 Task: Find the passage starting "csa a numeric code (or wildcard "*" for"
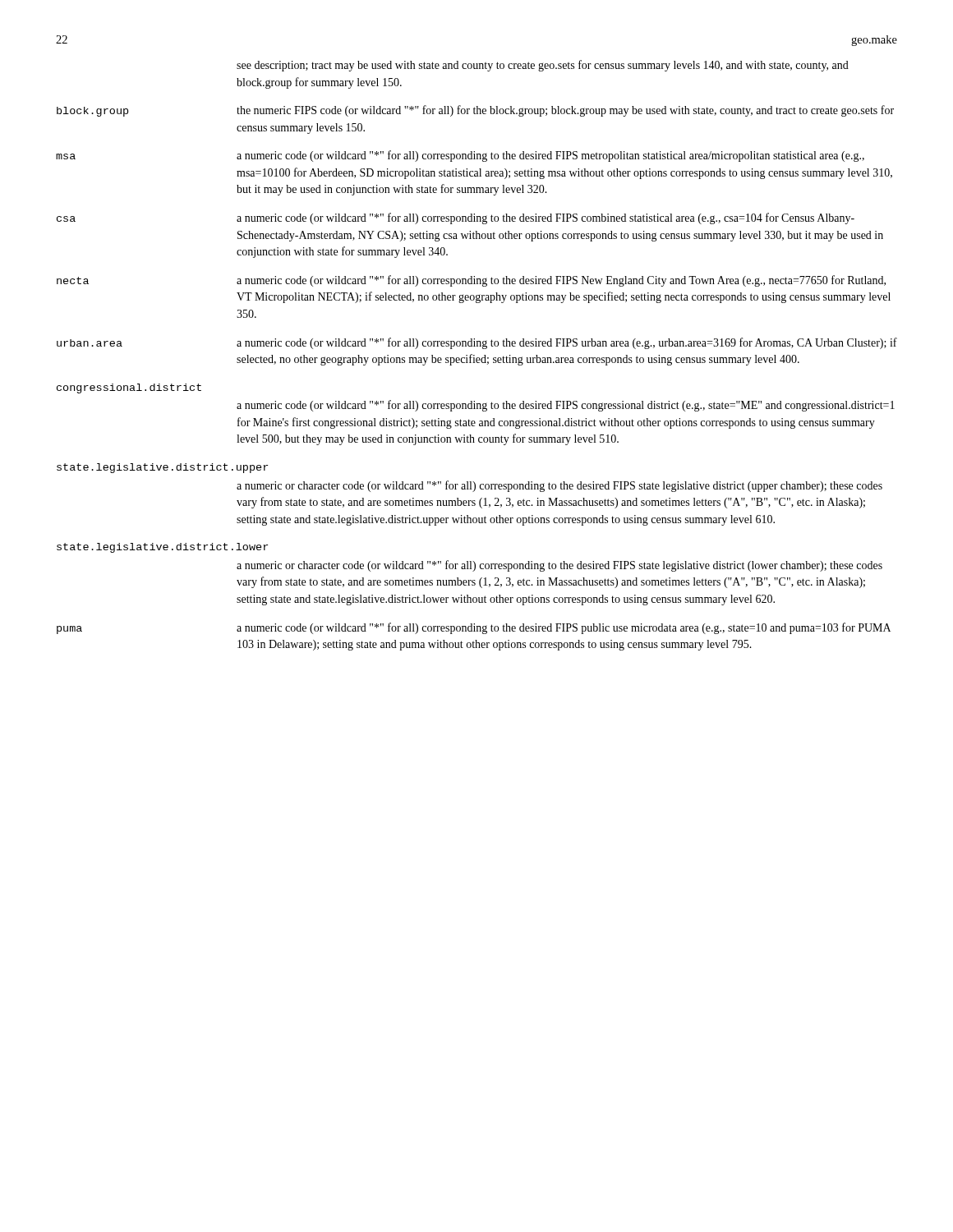pyautogui.click(x=476, y=236)
